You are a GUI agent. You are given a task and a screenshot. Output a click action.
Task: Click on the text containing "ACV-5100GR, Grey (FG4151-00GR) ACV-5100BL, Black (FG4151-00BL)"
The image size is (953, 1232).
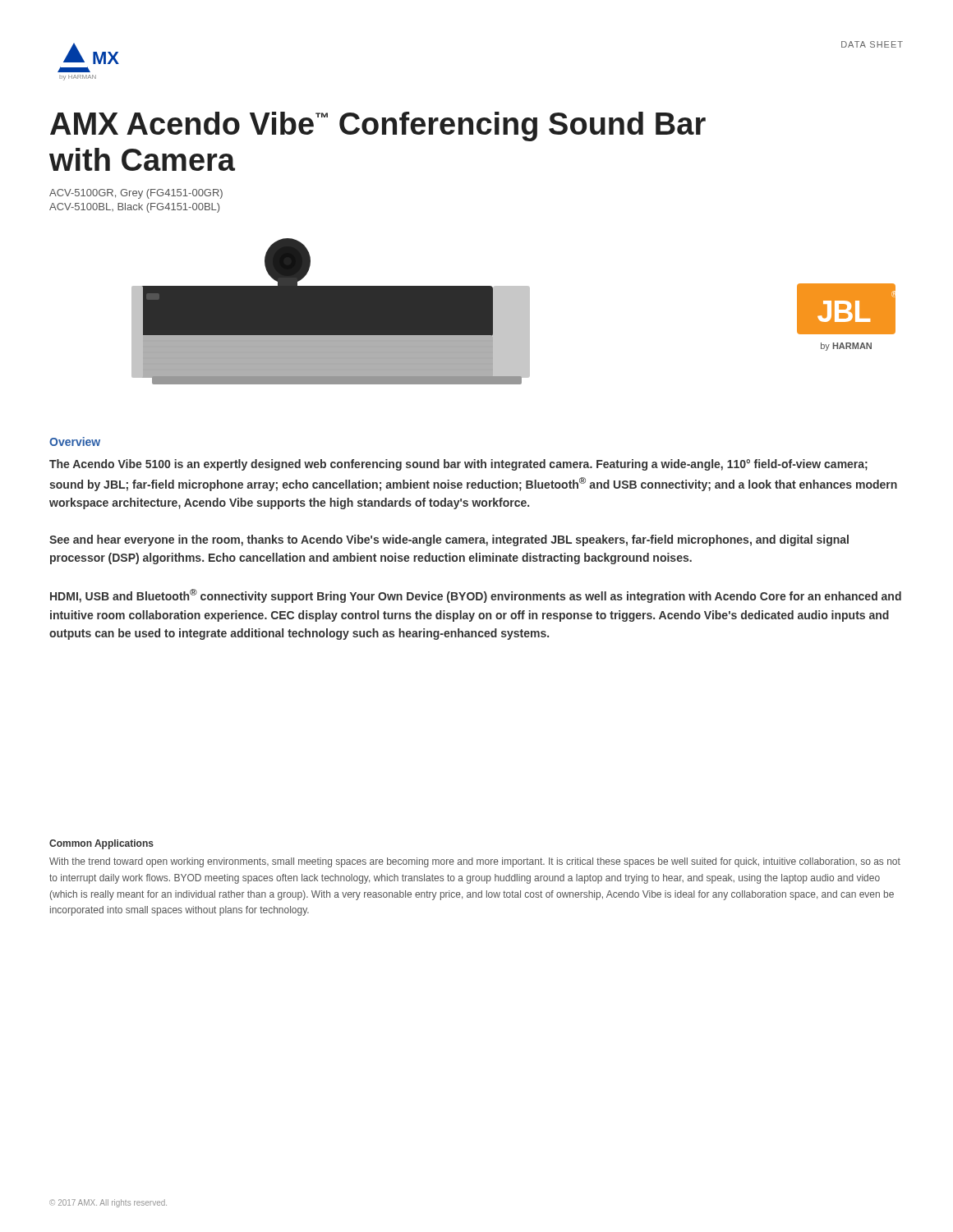point(136,194)
